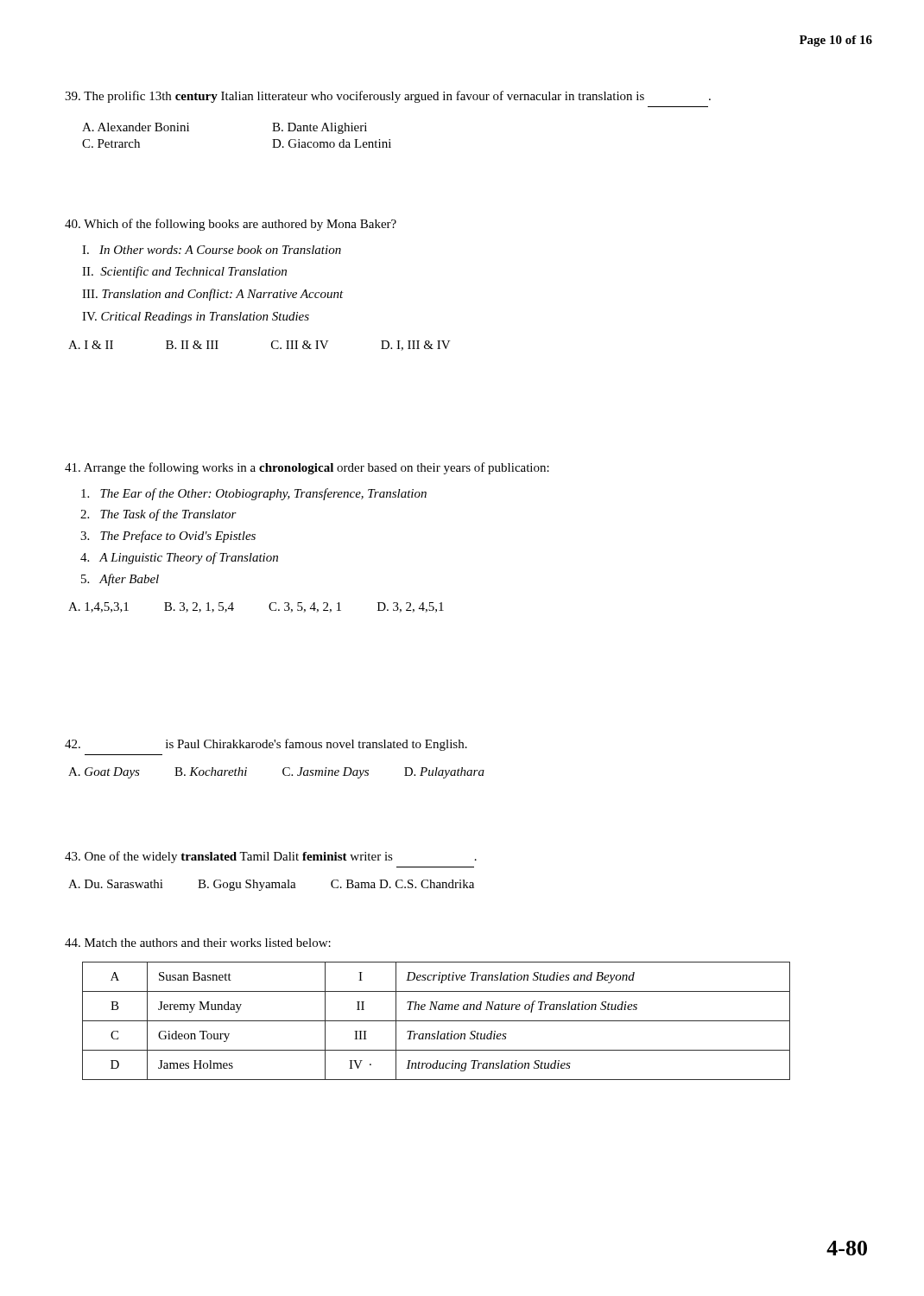The image size is (924, 1296).
Task: Select the element starting "is Paul Chirakkarode's famous"
Action: pyautogui.click(x=464, y=757)
